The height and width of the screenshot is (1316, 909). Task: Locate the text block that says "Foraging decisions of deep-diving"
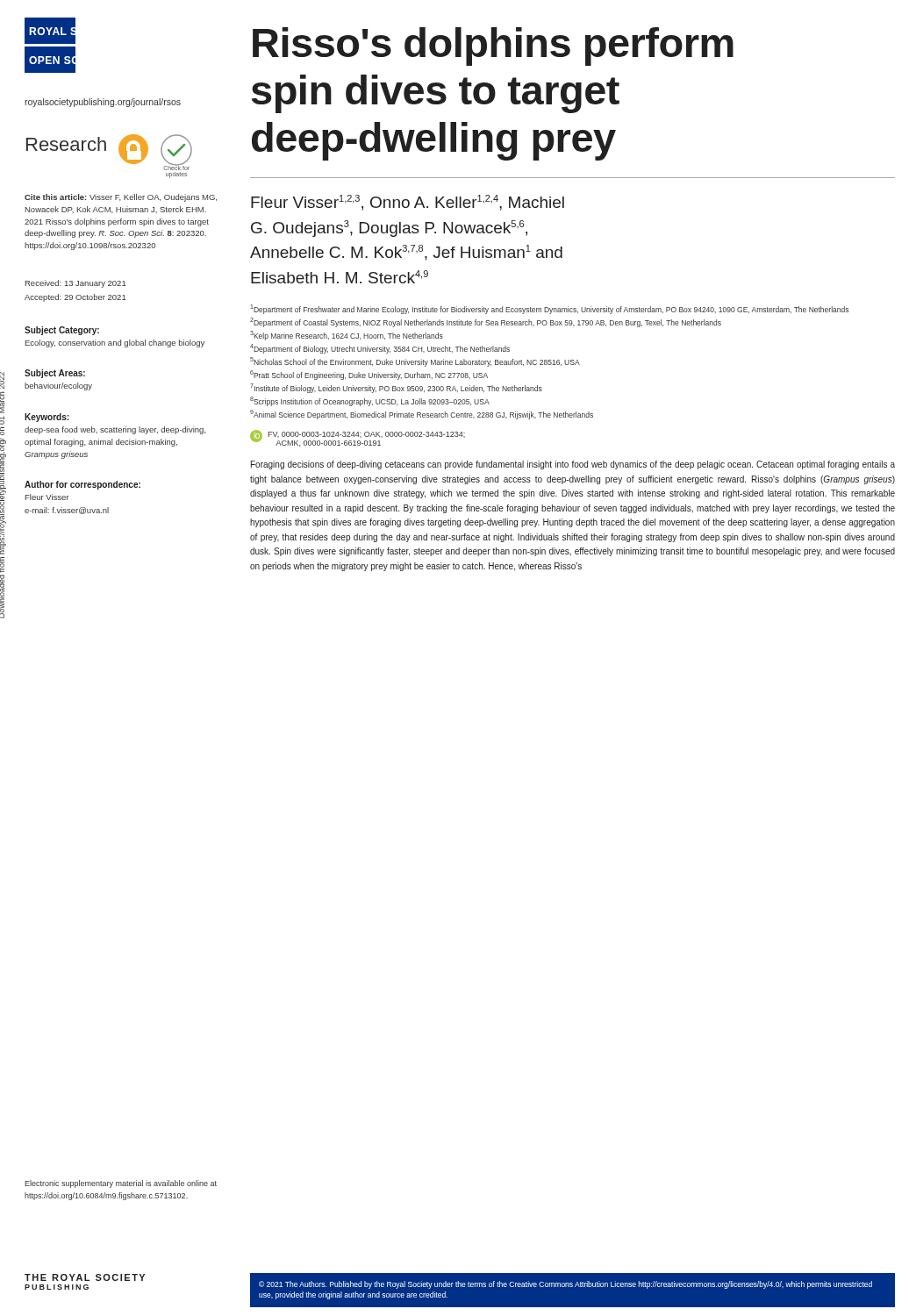pos(573,515)
